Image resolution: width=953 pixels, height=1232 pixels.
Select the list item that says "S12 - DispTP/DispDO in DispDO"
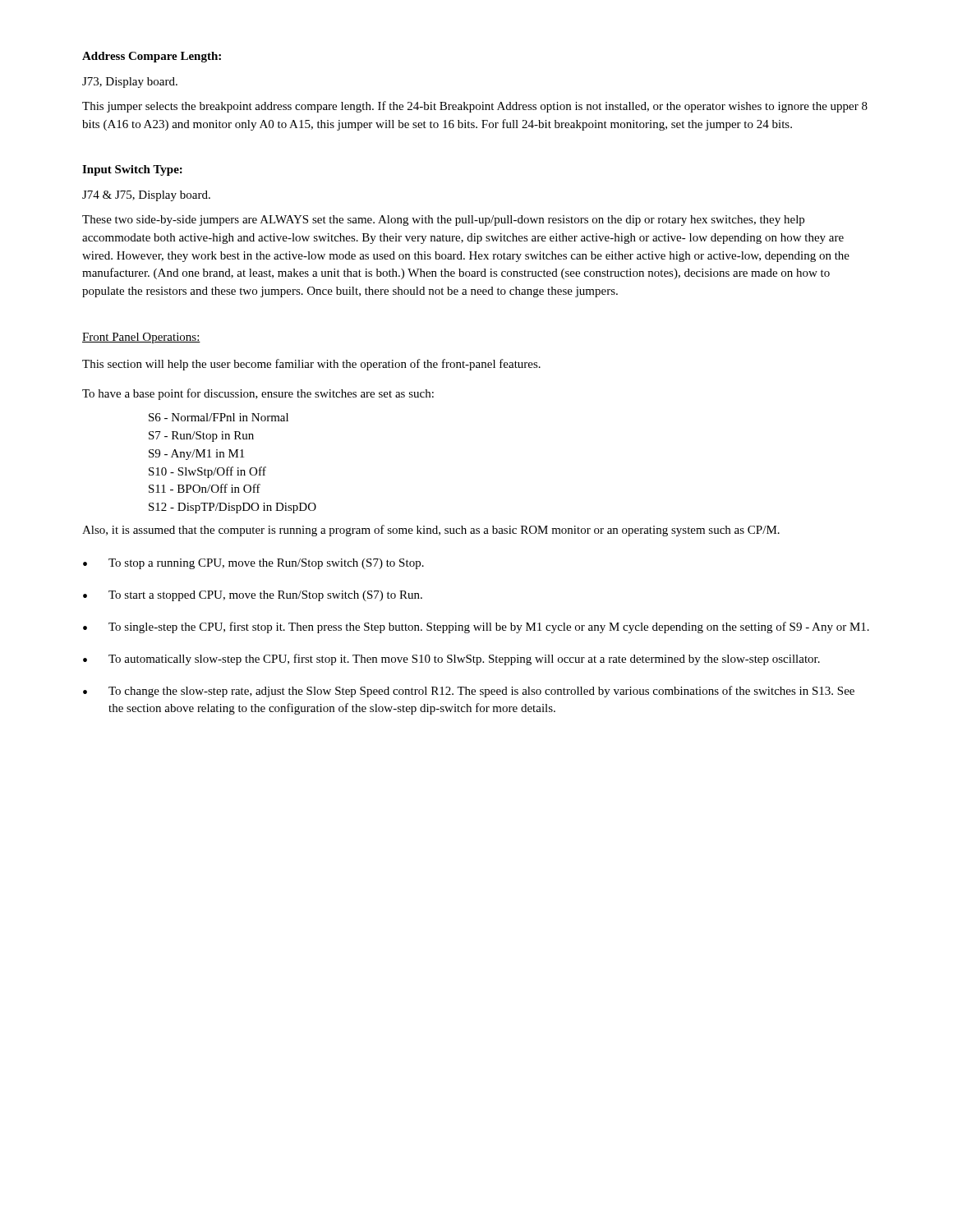point(232,508)
